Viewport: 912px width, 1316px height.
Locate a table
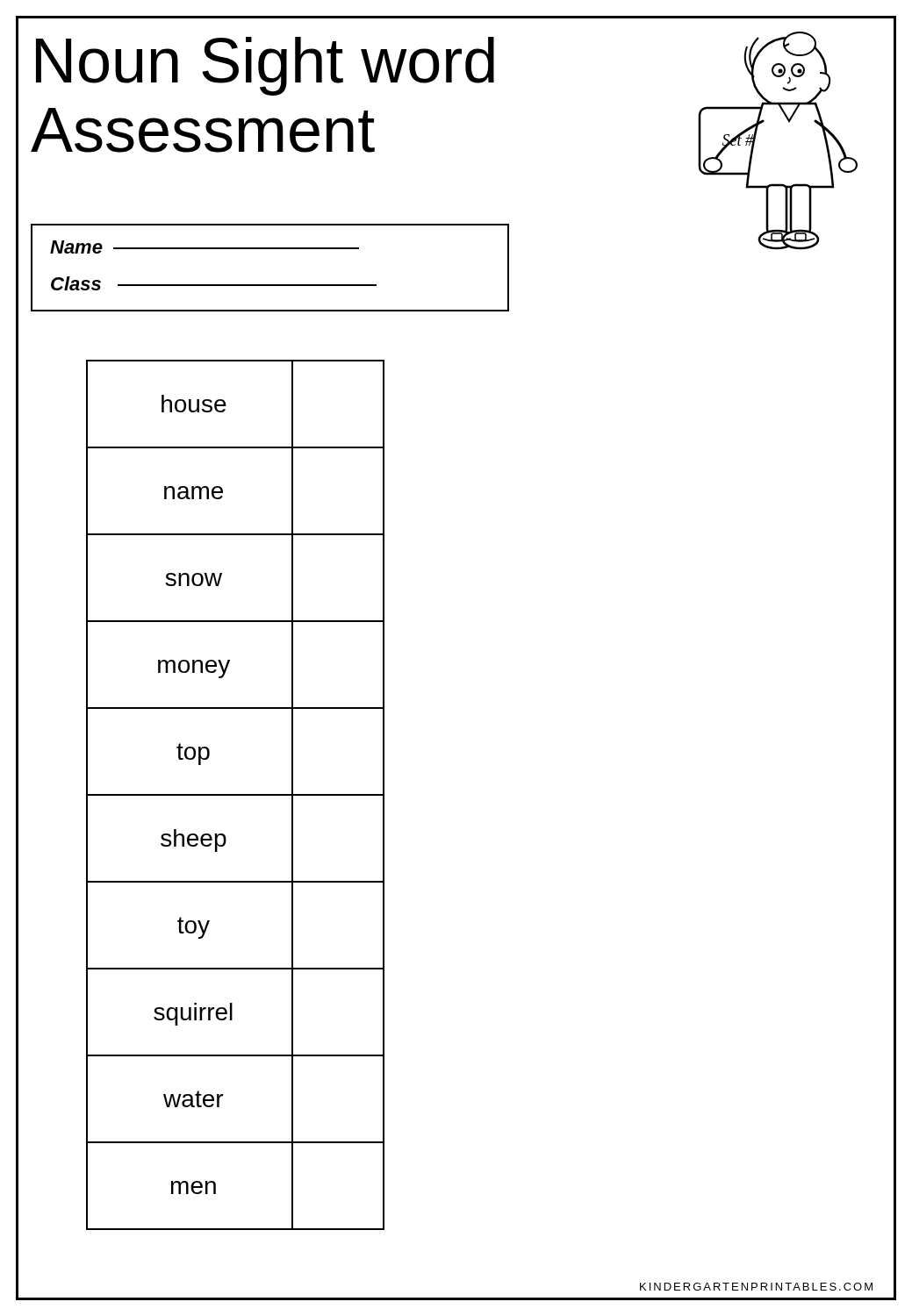pos(235,795)
